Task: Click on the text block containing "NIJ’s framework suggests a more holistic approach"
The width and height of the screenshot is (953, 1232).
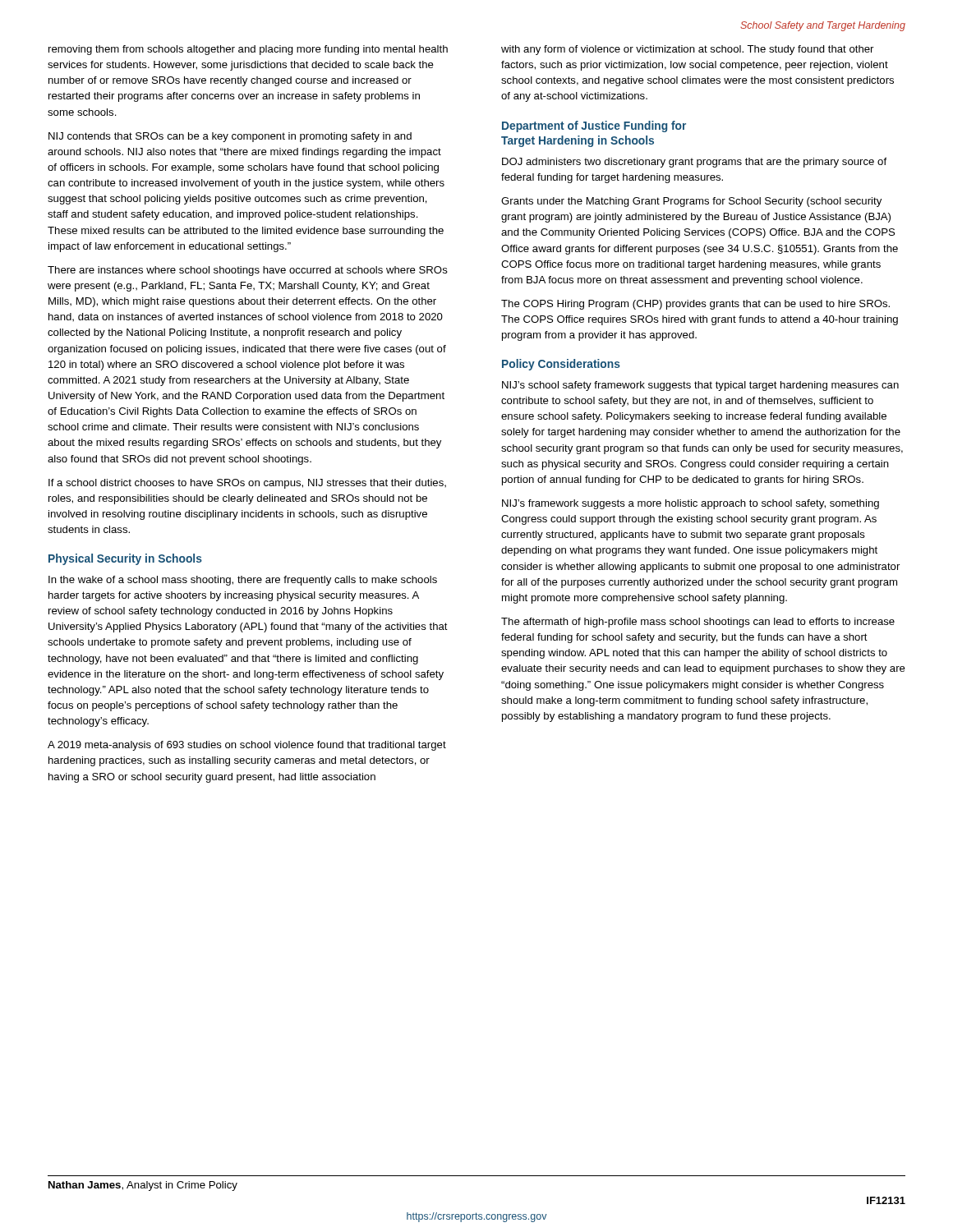Action: point(701,550)
